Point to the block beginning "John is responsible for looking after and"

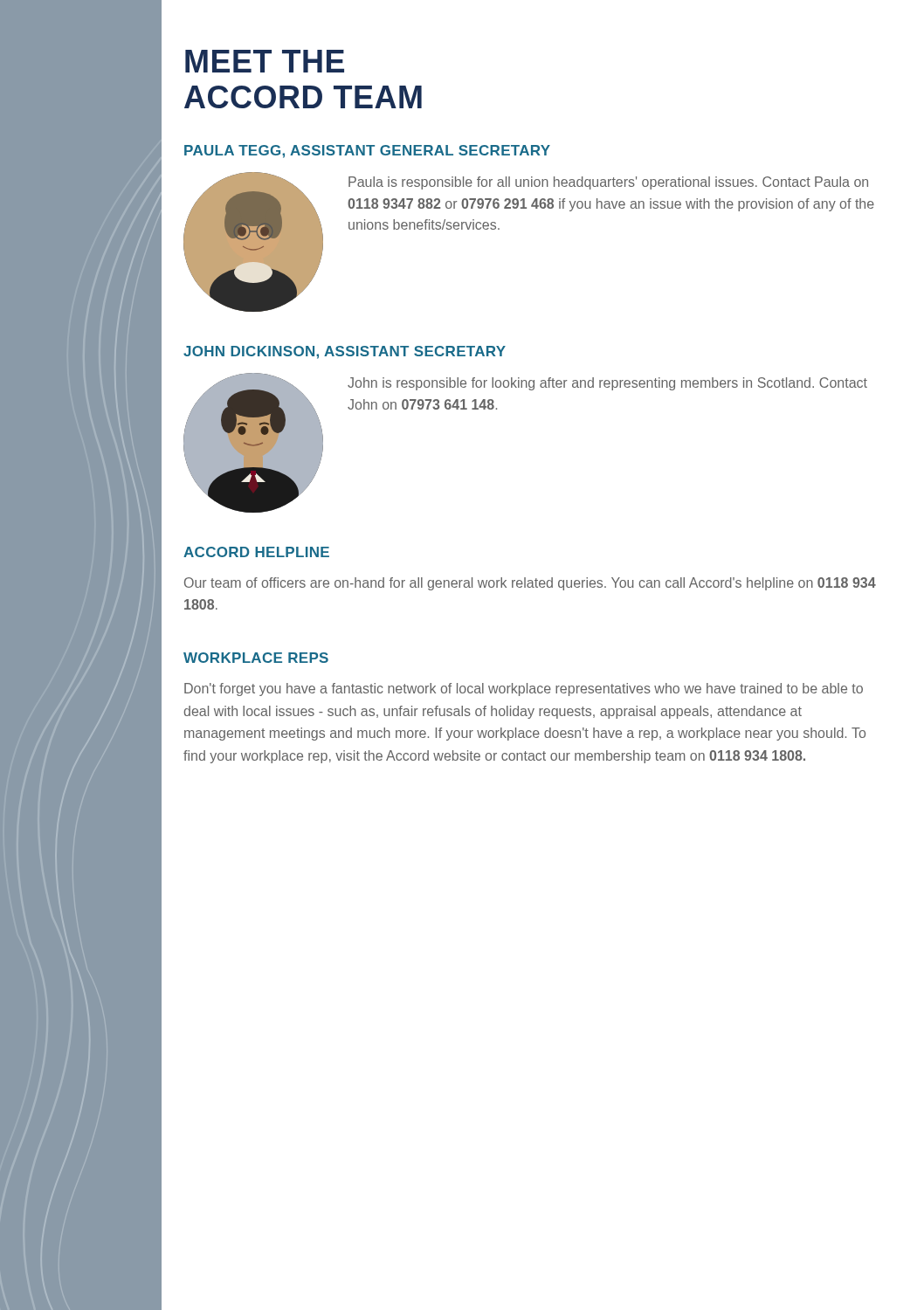point(607,394)
